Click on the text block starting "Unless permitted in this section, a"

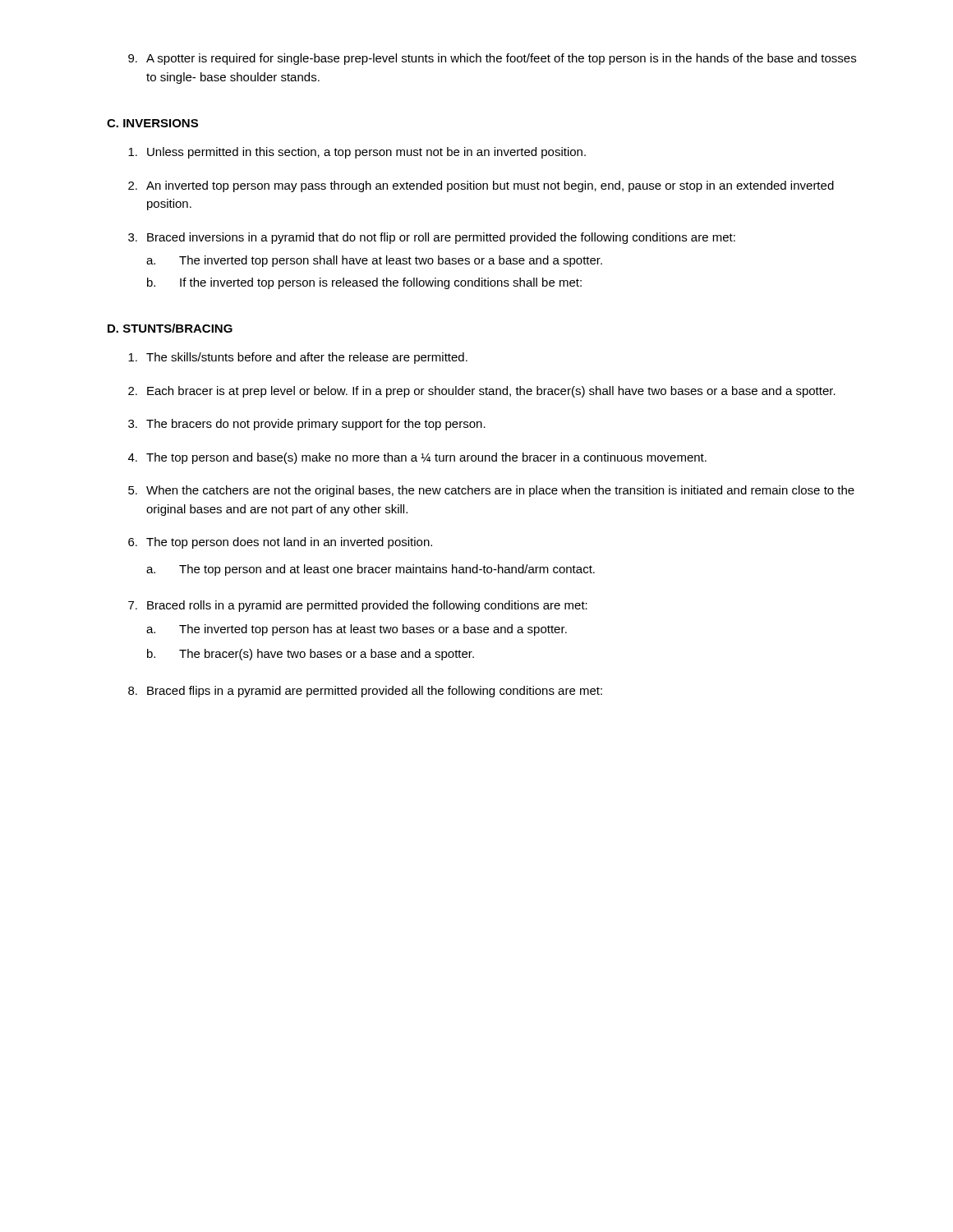(x=485, y=152)
